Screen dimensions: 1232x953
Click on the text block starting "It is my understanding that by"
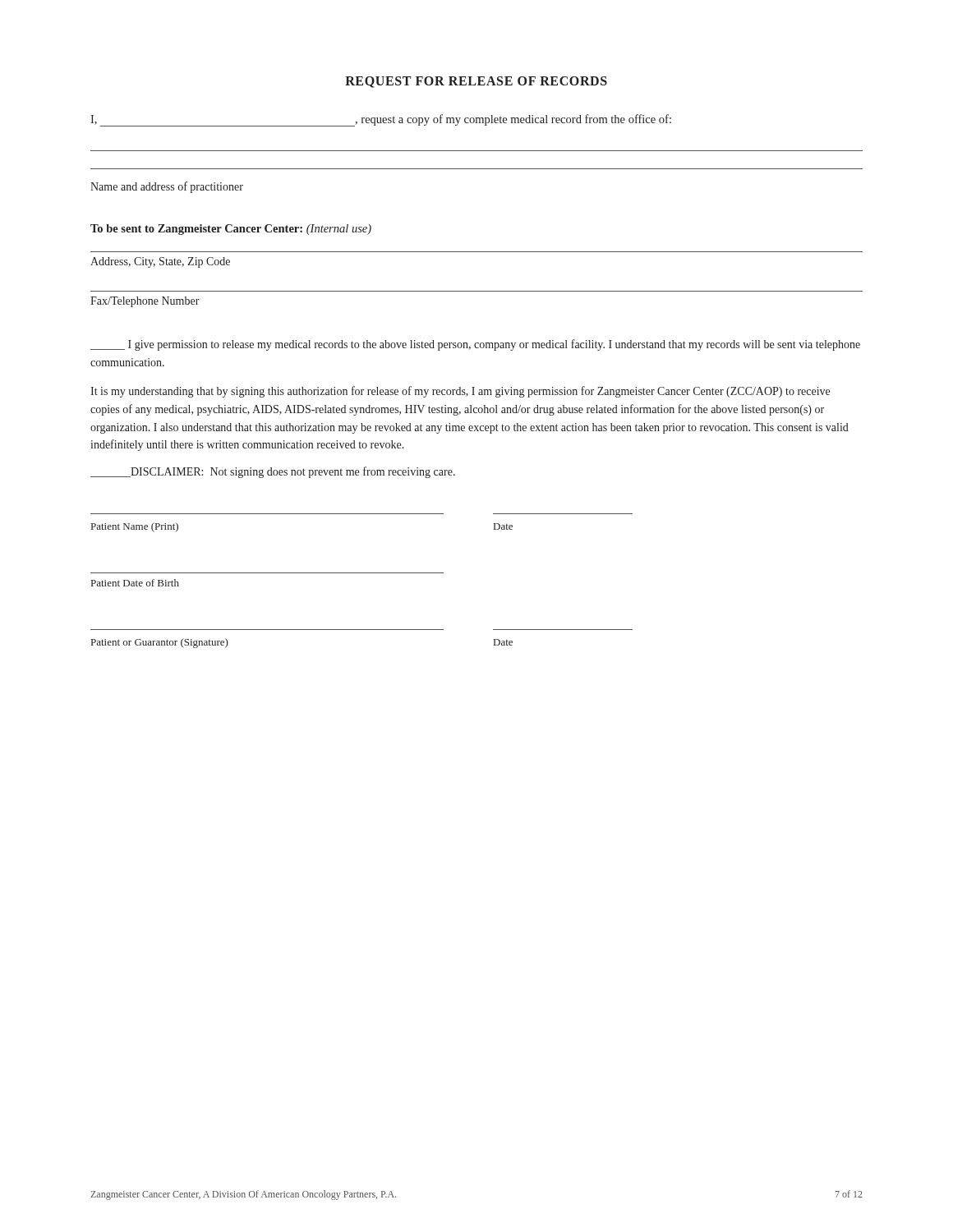469,418
